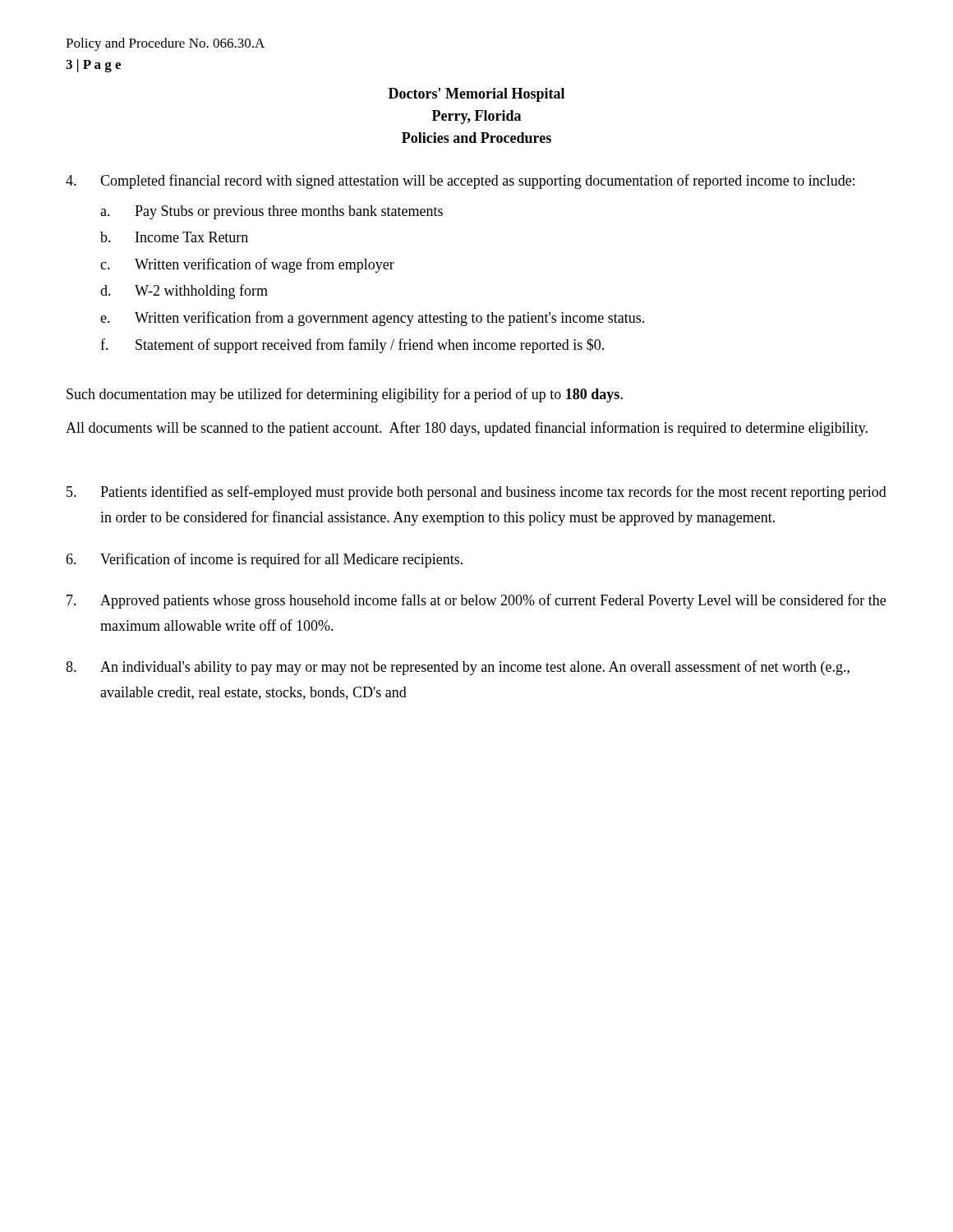Click on the list item that reads "6. Verification of income is"
Image resolution: width=953 pixels, height=1232 pixels.
[264, 560]
